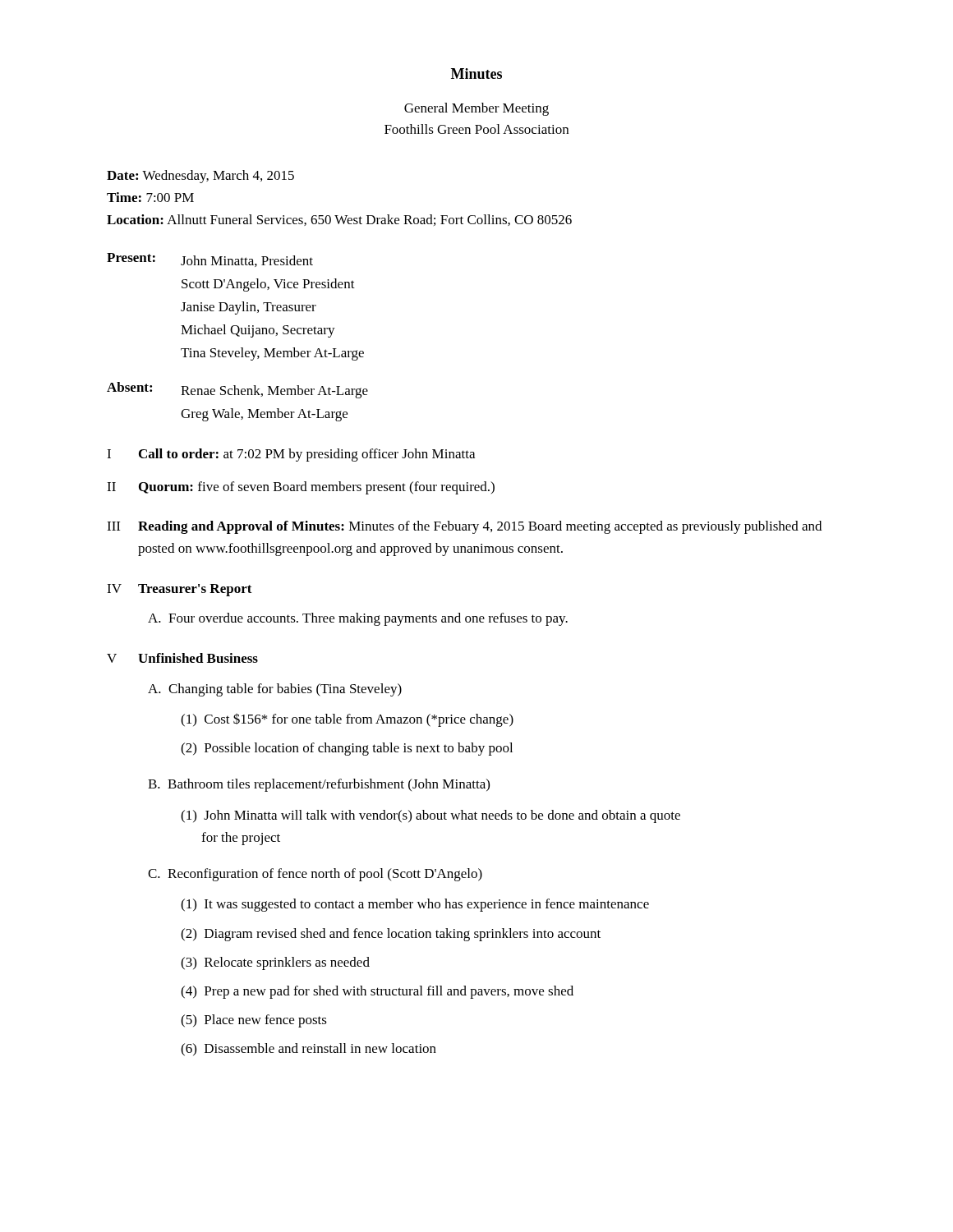Screen dimensions: 1232x953
Task: Locate the block of text that opens with "I Call to order: at 7:02"
Action: tap(476, 454)
